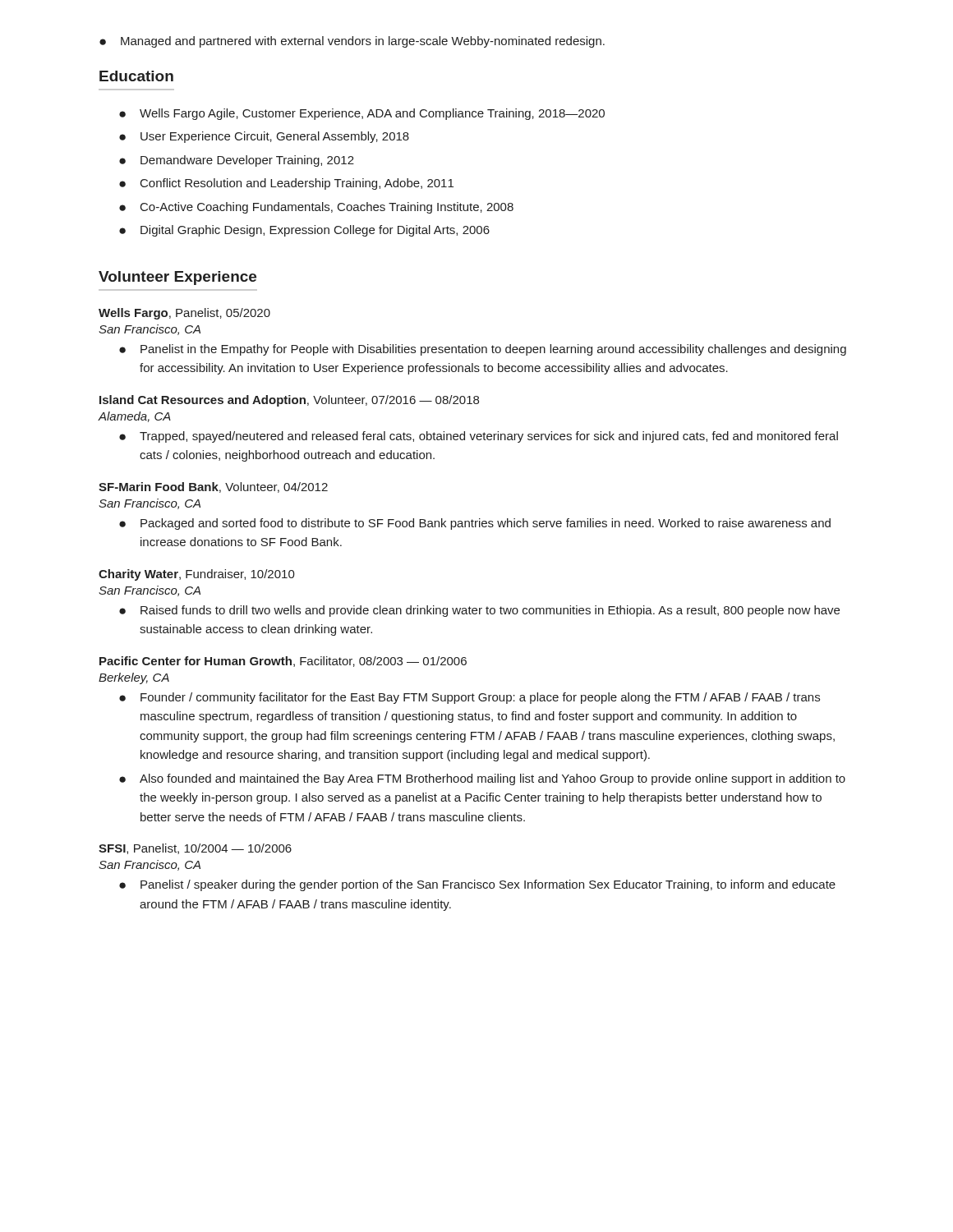The width and height of the screenshot is (953, 1232).
Task: Click on the block starting "SF-Marin Food Bank, Volunteer, 04/2012"
Action: (213, 486)
